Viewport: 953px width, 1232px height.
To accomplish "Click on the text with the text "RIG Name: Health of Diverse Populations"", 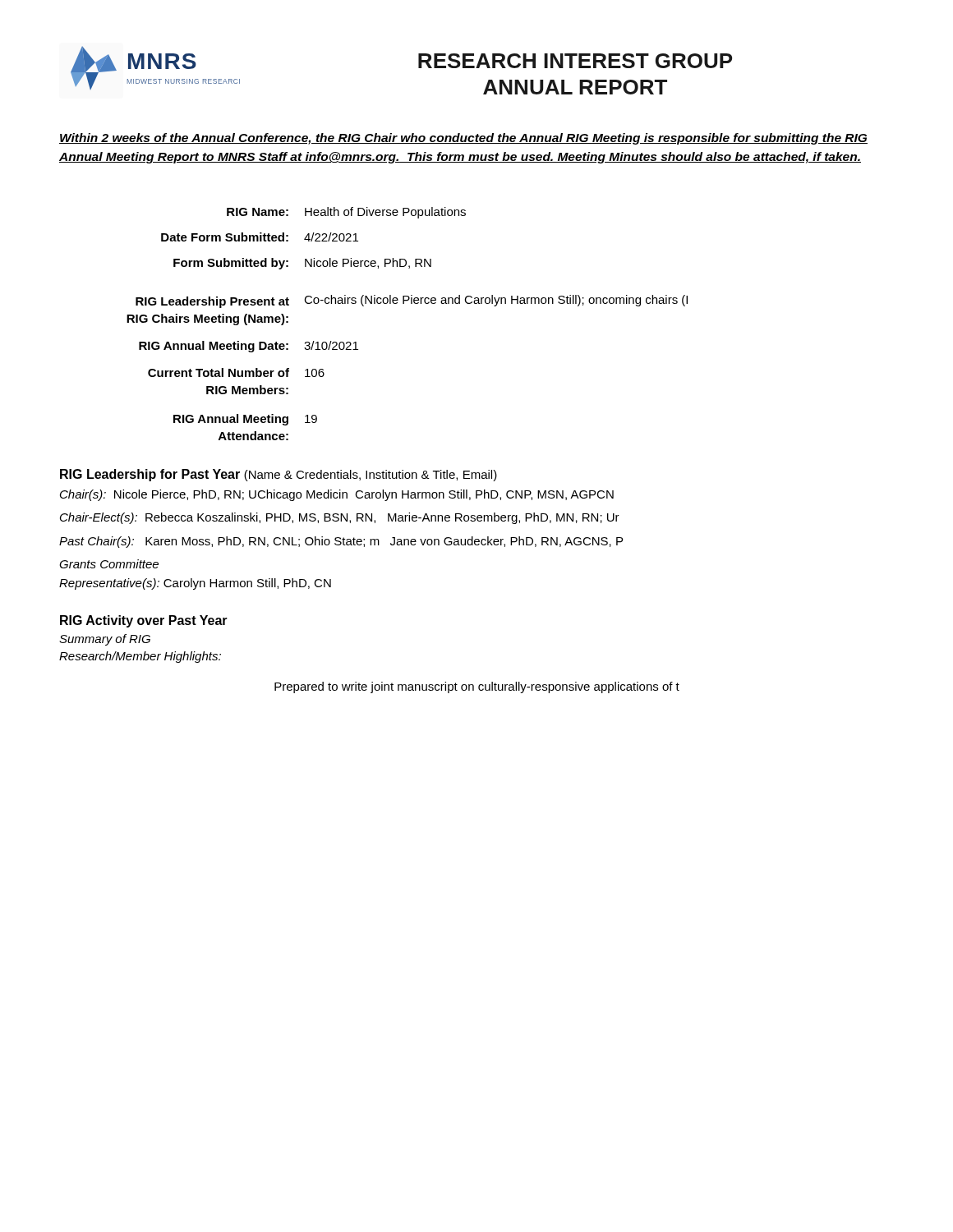I will [476, 211].
